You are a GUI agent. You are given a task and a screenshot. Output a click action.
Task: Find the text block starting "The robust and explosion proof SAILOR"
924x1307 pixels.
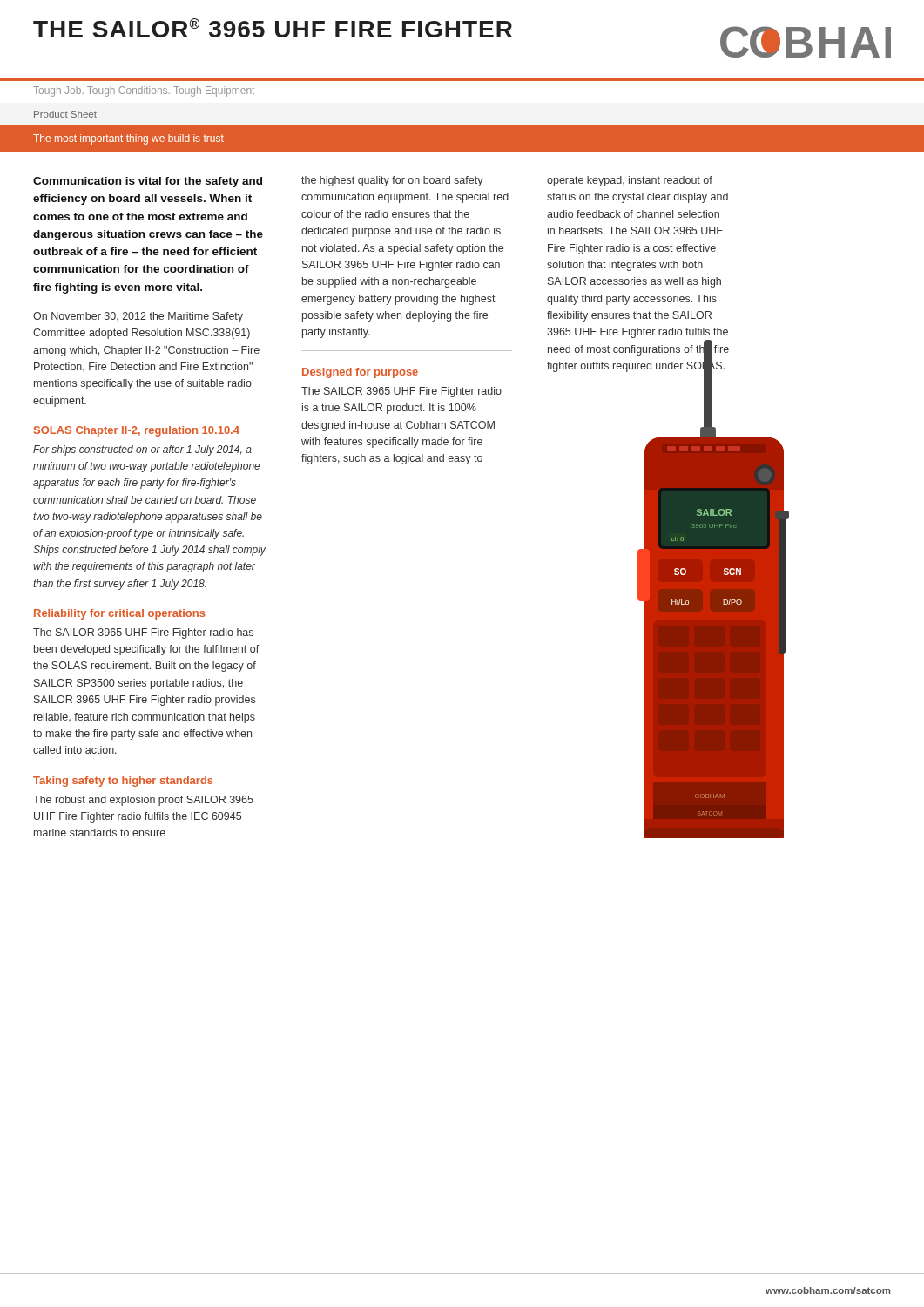(143, 816)
